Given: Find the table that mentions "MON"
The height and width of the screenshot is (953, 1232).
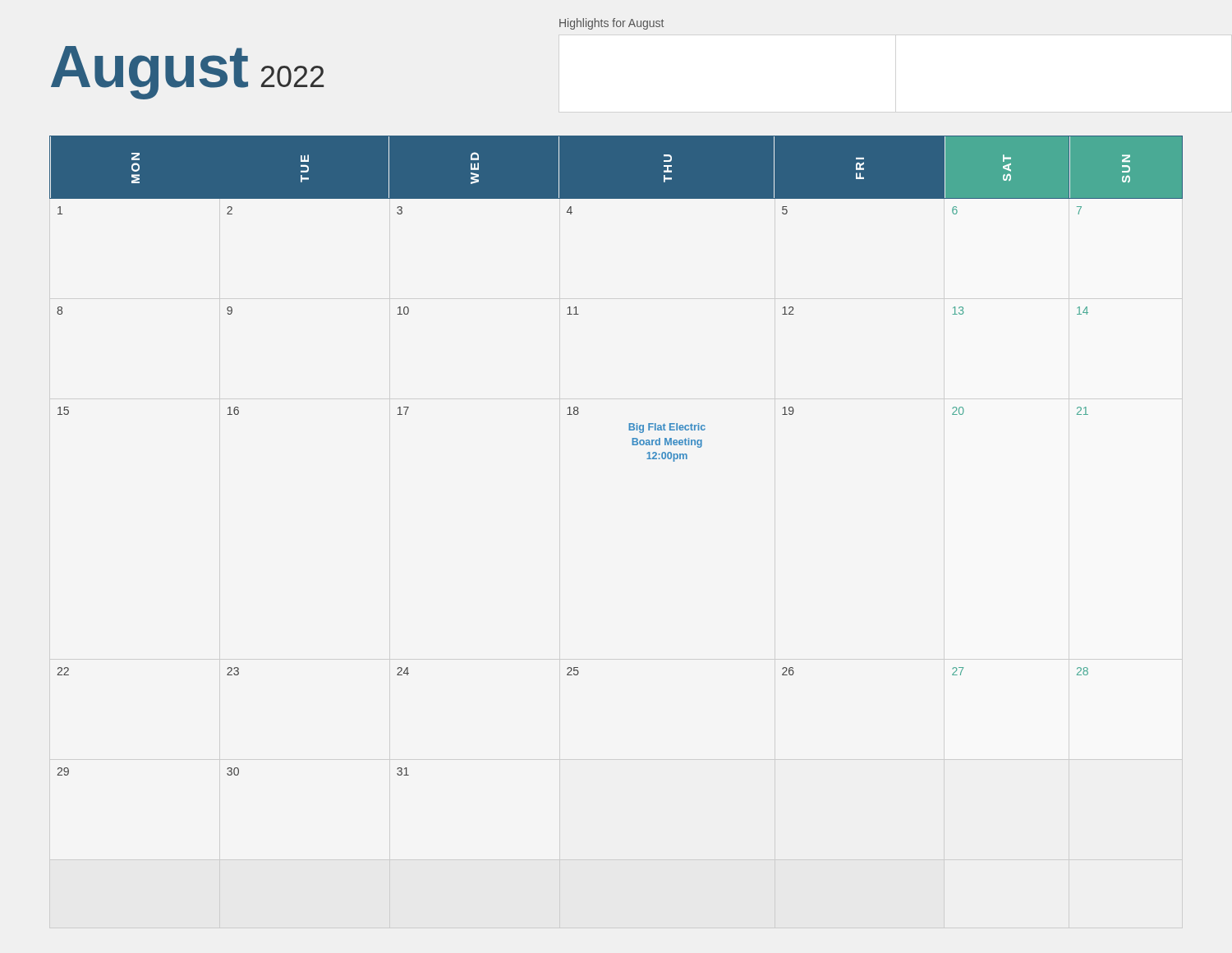Looking at the screenshot, I should pyautogui.click(x=616, y=532).
